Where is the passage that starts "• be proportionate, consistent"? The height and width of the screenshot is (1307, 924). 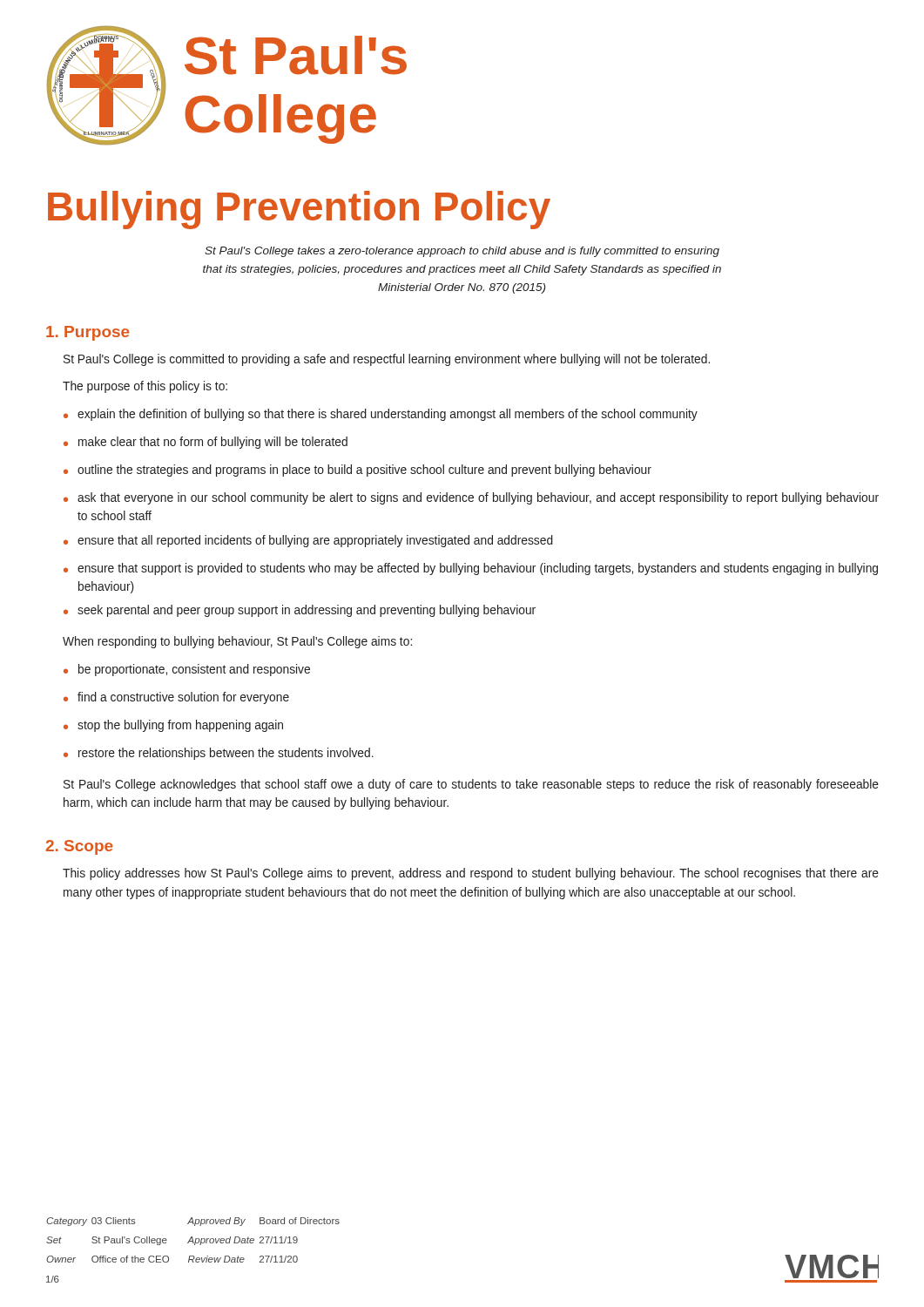(x=187, y=671)
